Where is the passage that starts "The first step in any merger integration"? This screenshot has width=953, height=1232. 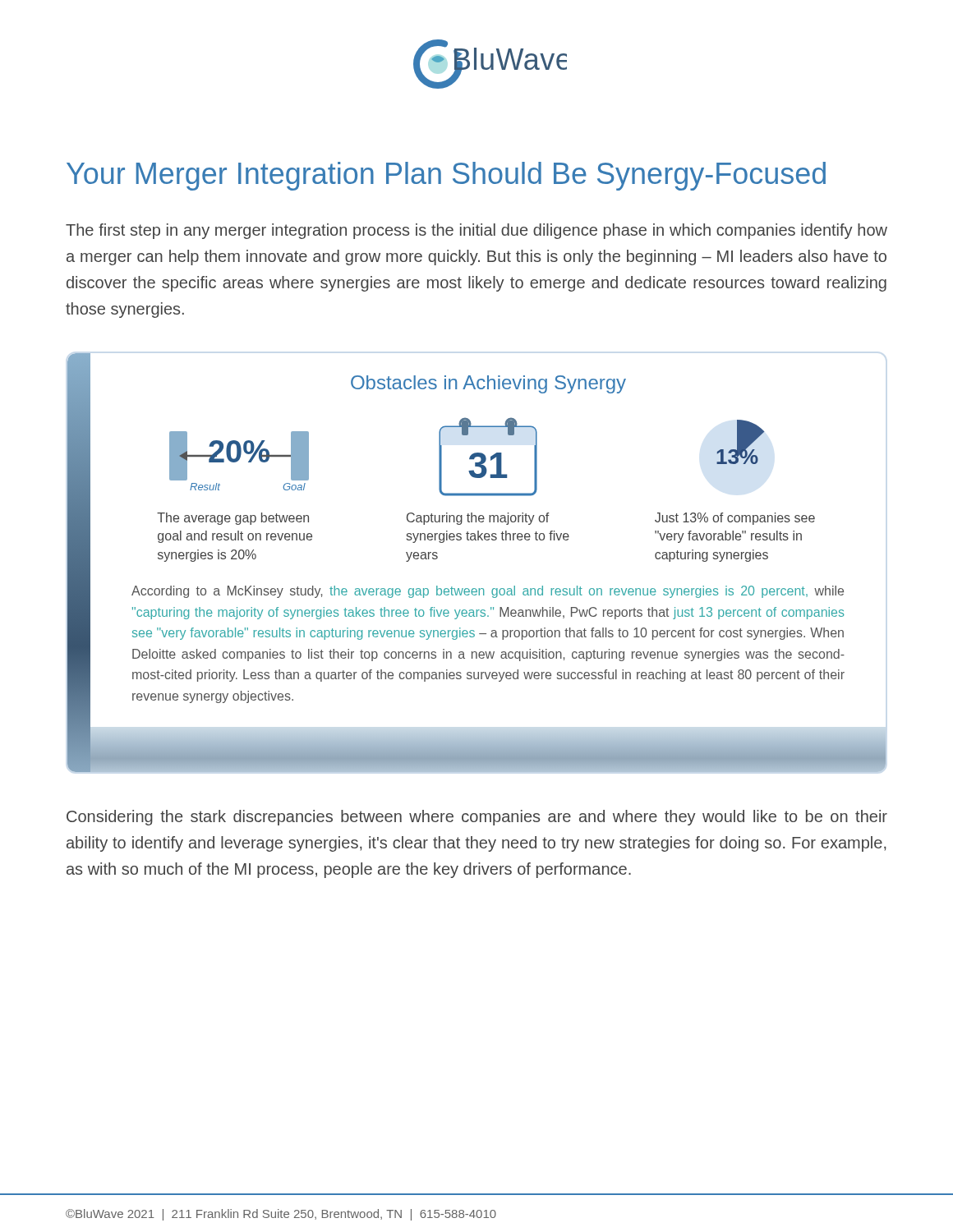[x=476, y=269]
